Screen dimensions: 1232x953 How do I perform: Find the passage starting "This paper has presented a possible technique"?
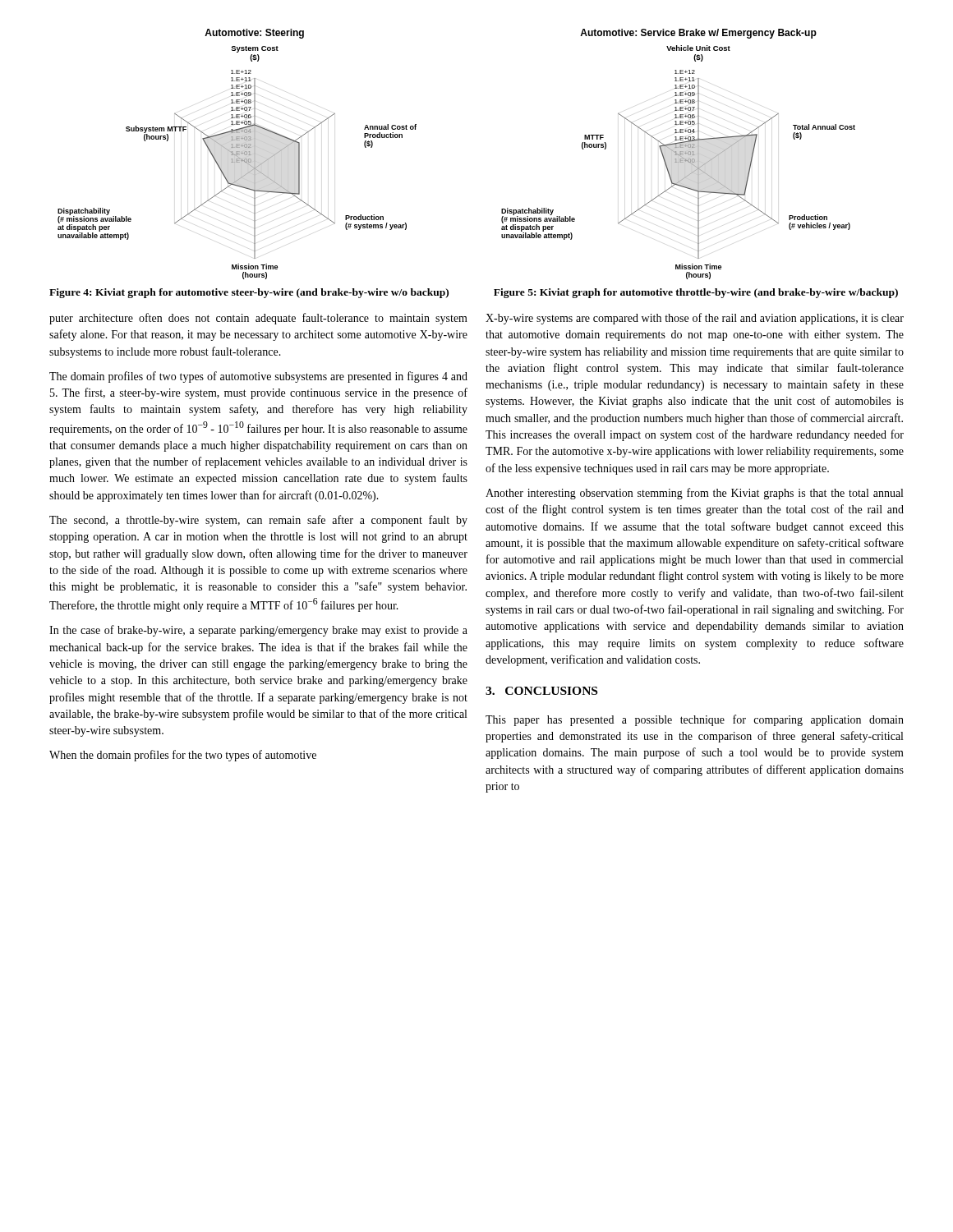pyautogui.click(x=695, y=754)
